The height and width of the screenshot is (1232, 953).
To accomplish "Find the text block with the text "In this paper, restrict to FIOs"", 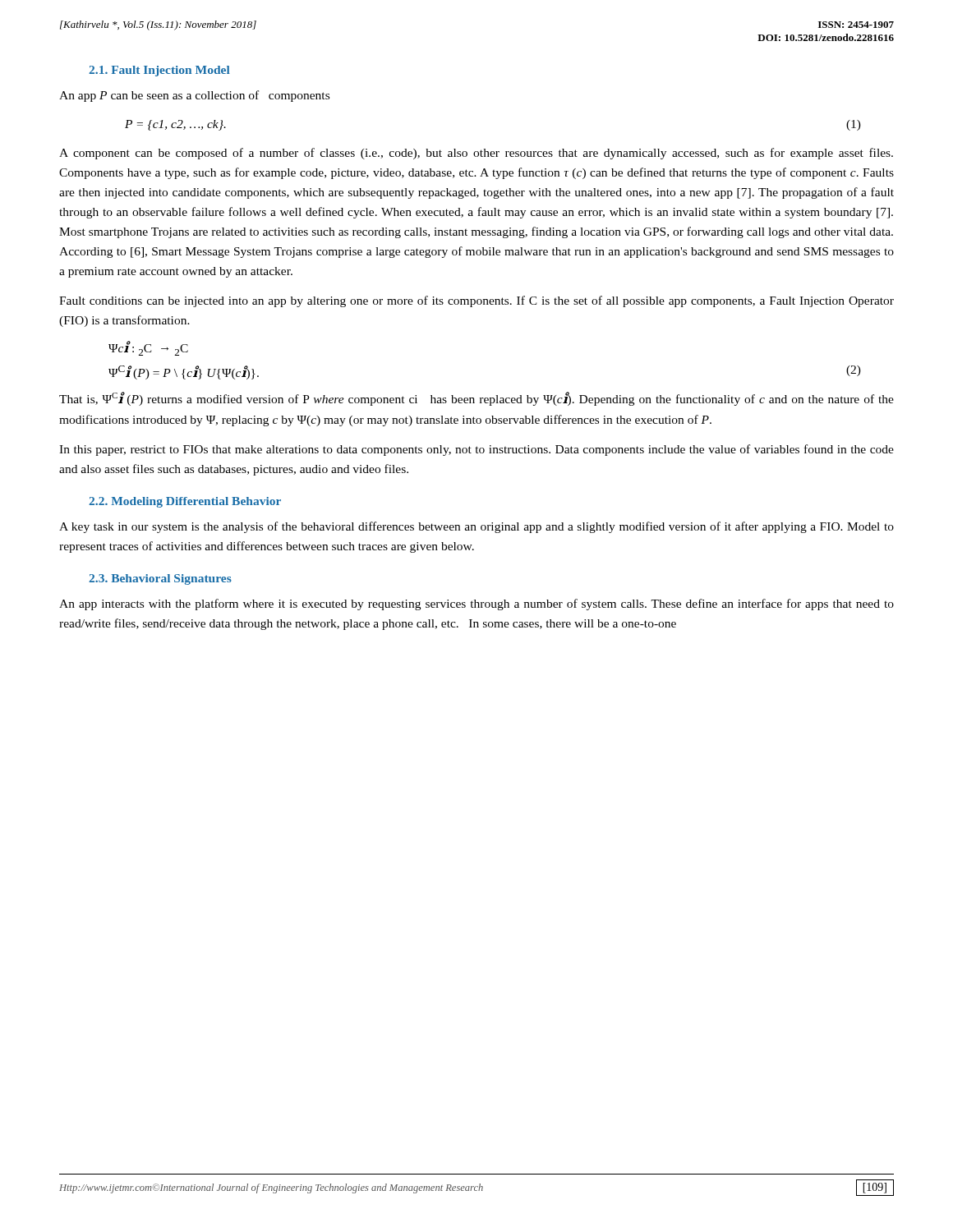I will click(x=476, y=458).
